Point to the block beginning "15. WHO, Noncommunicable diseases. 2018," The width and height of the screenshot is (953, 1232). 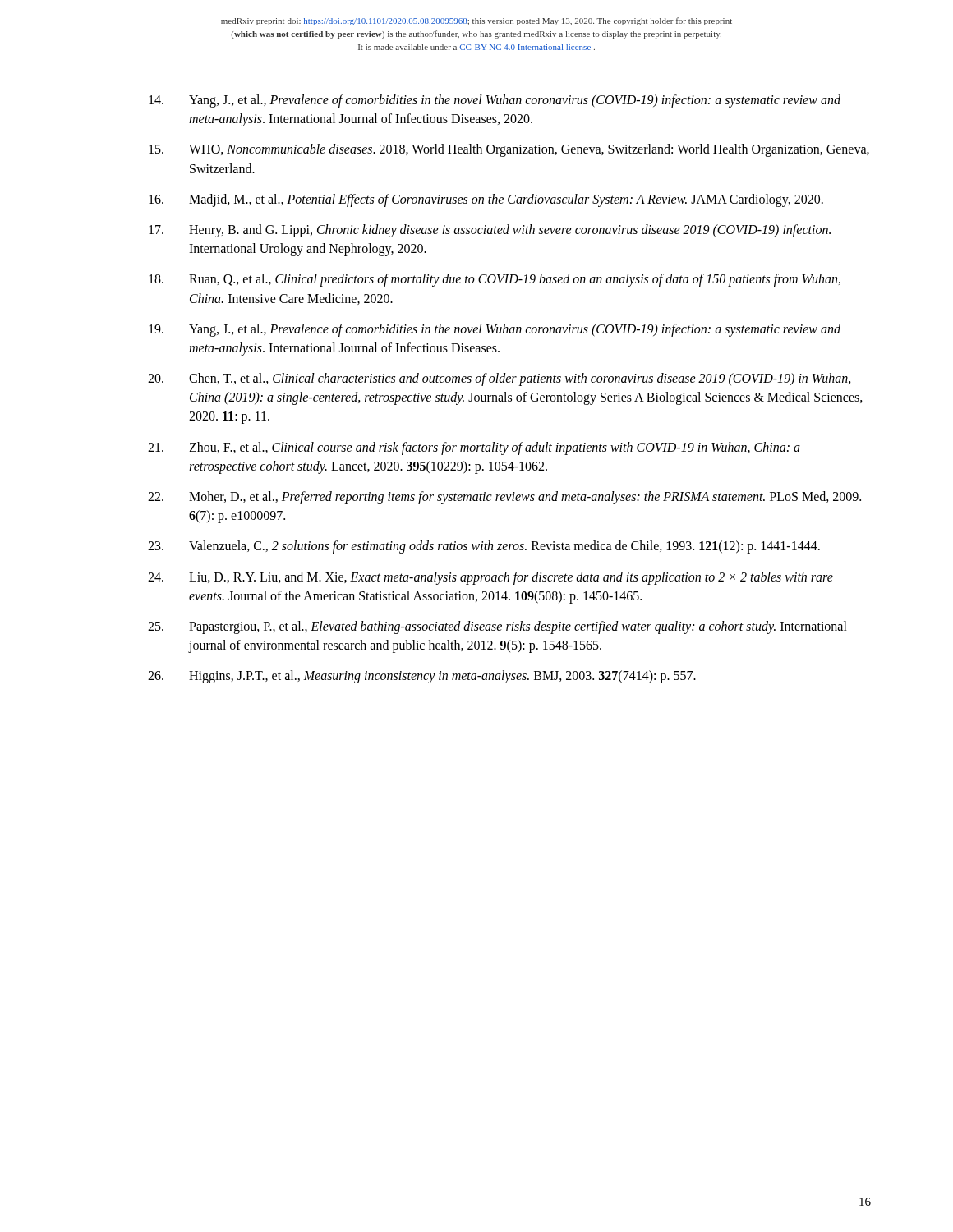[509, 159]
